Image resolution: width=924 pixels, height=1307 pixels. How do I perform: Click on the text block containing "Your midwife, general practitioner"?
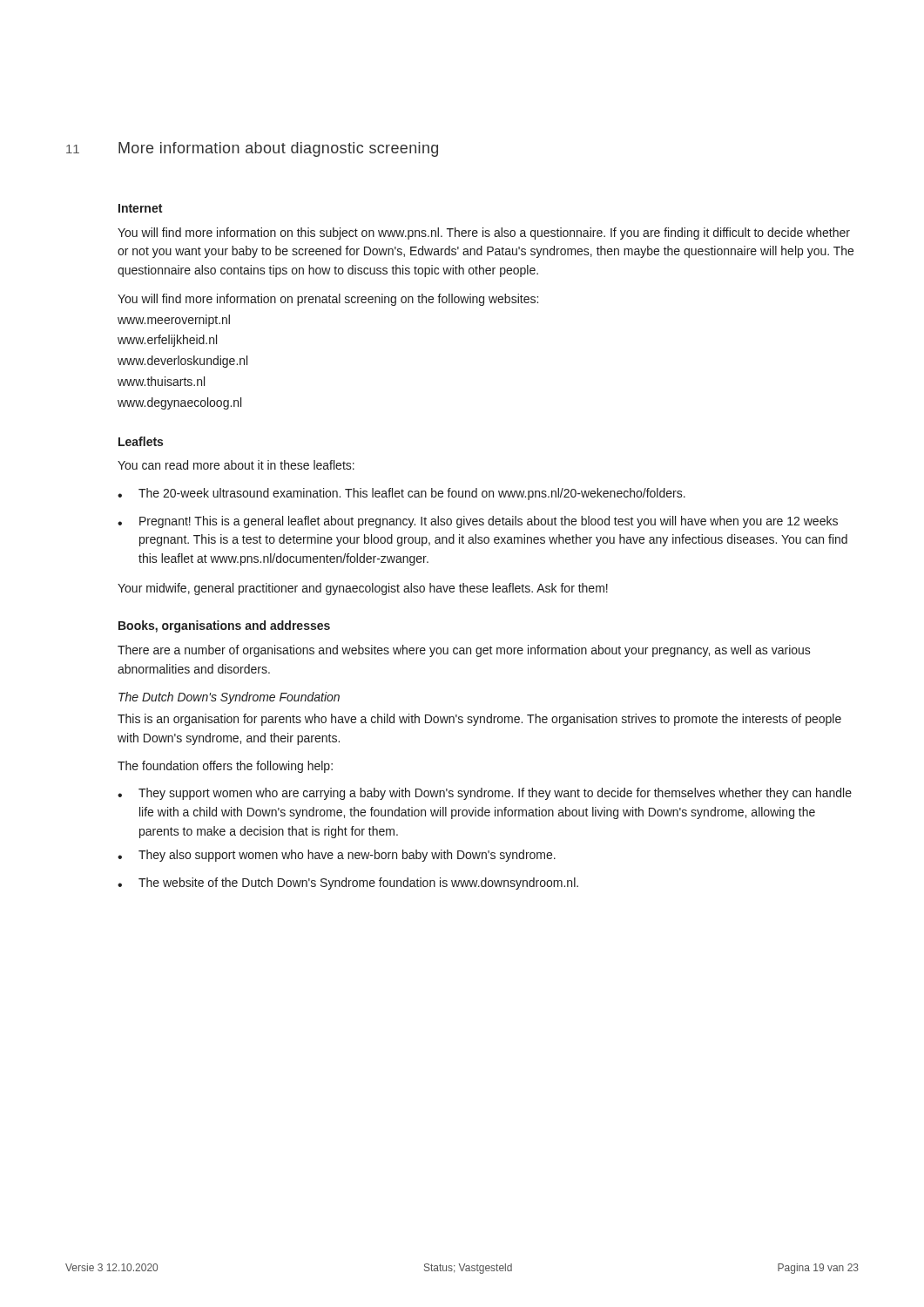point(488,589)
